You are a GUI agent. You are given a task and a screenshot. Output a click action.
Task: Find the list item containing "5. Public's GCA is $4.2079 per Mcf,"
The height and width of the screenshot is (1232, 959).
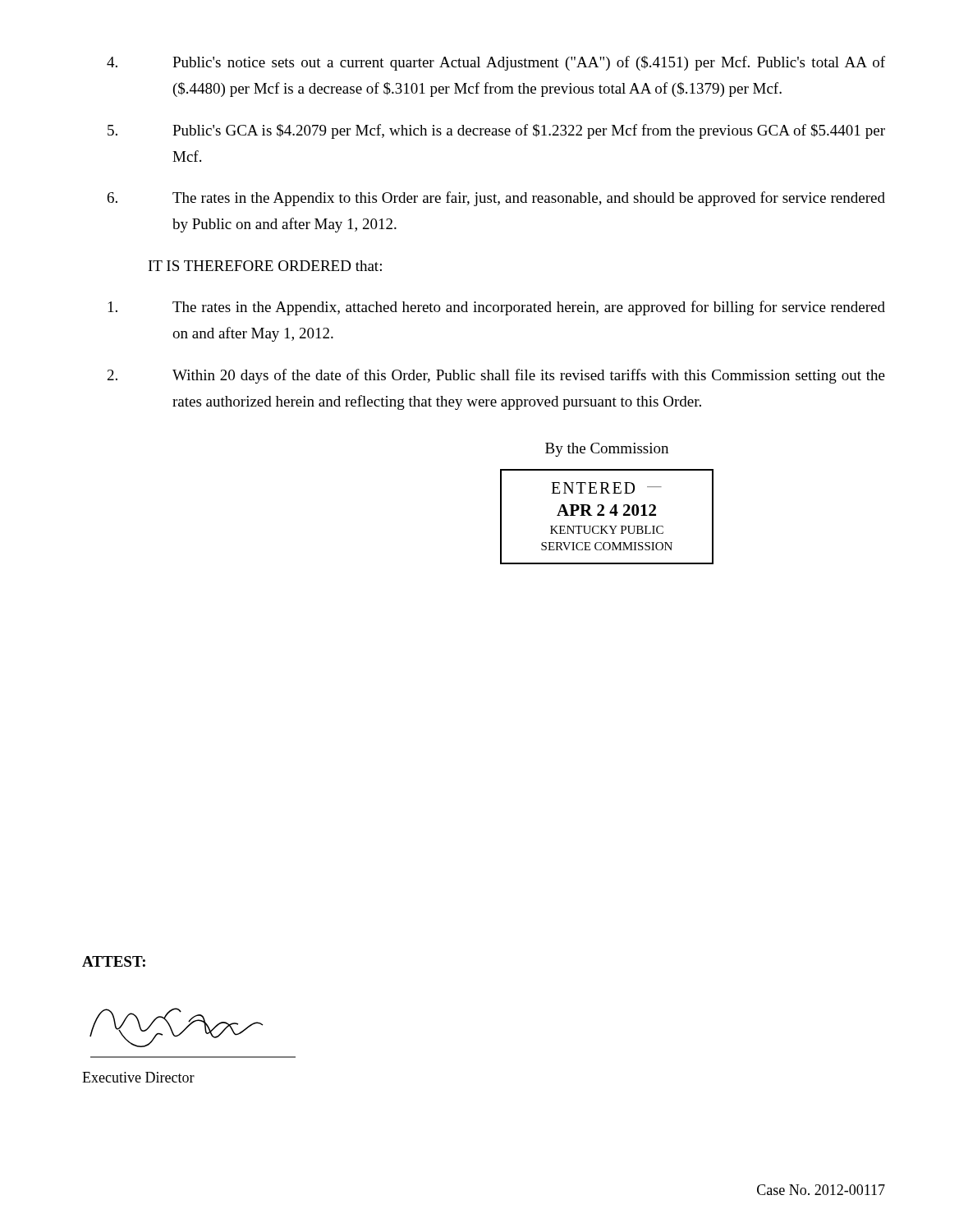[x=484, y=144]
